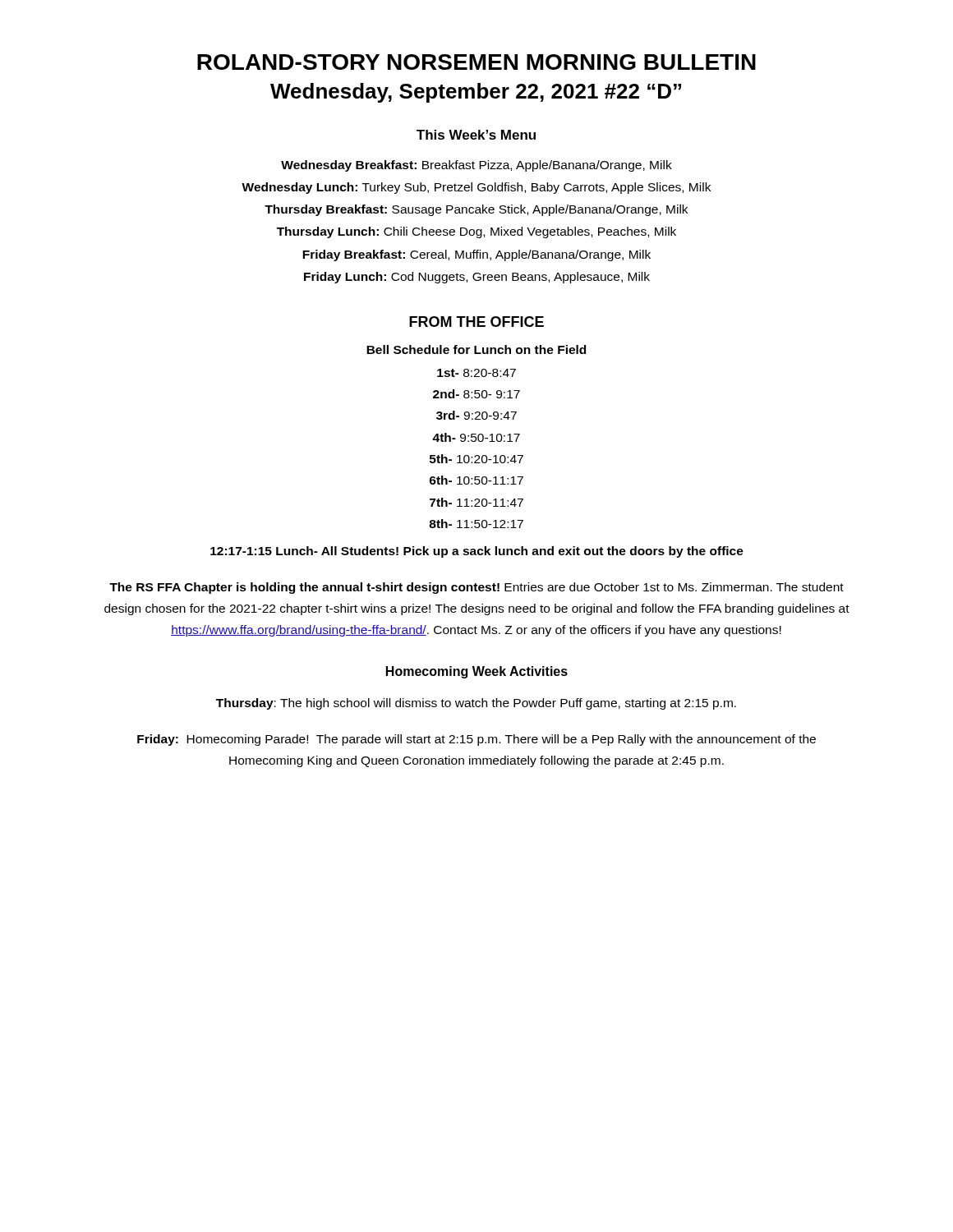Find "This Week’s Menu" on this page
953x1232 pixels.
pos(476,135)
